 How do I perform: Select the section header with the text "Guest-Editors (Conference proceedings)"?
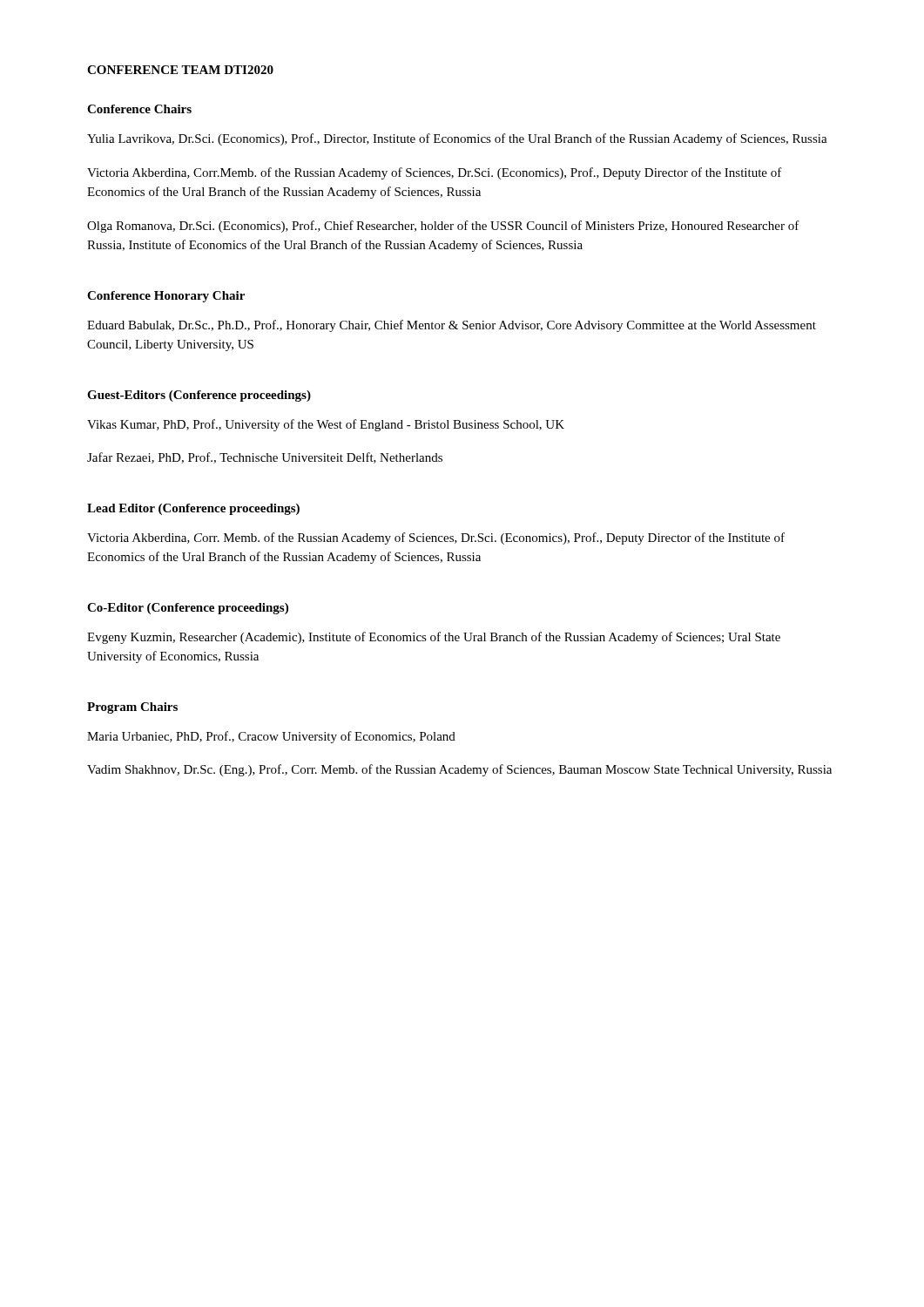(199, 394)
